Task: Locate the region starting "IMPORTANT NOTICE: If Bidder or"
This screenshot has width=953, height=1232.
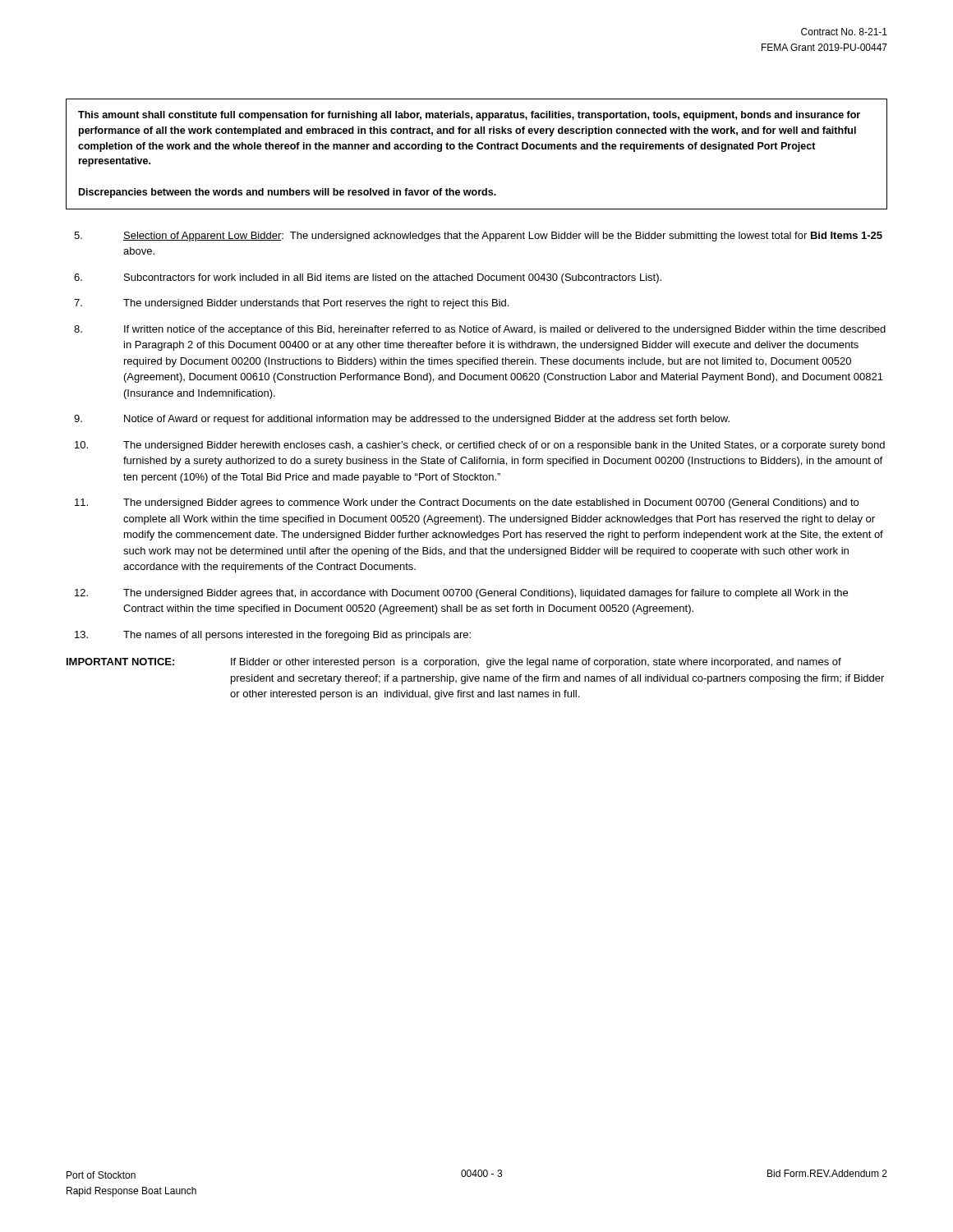Action: 476,678
